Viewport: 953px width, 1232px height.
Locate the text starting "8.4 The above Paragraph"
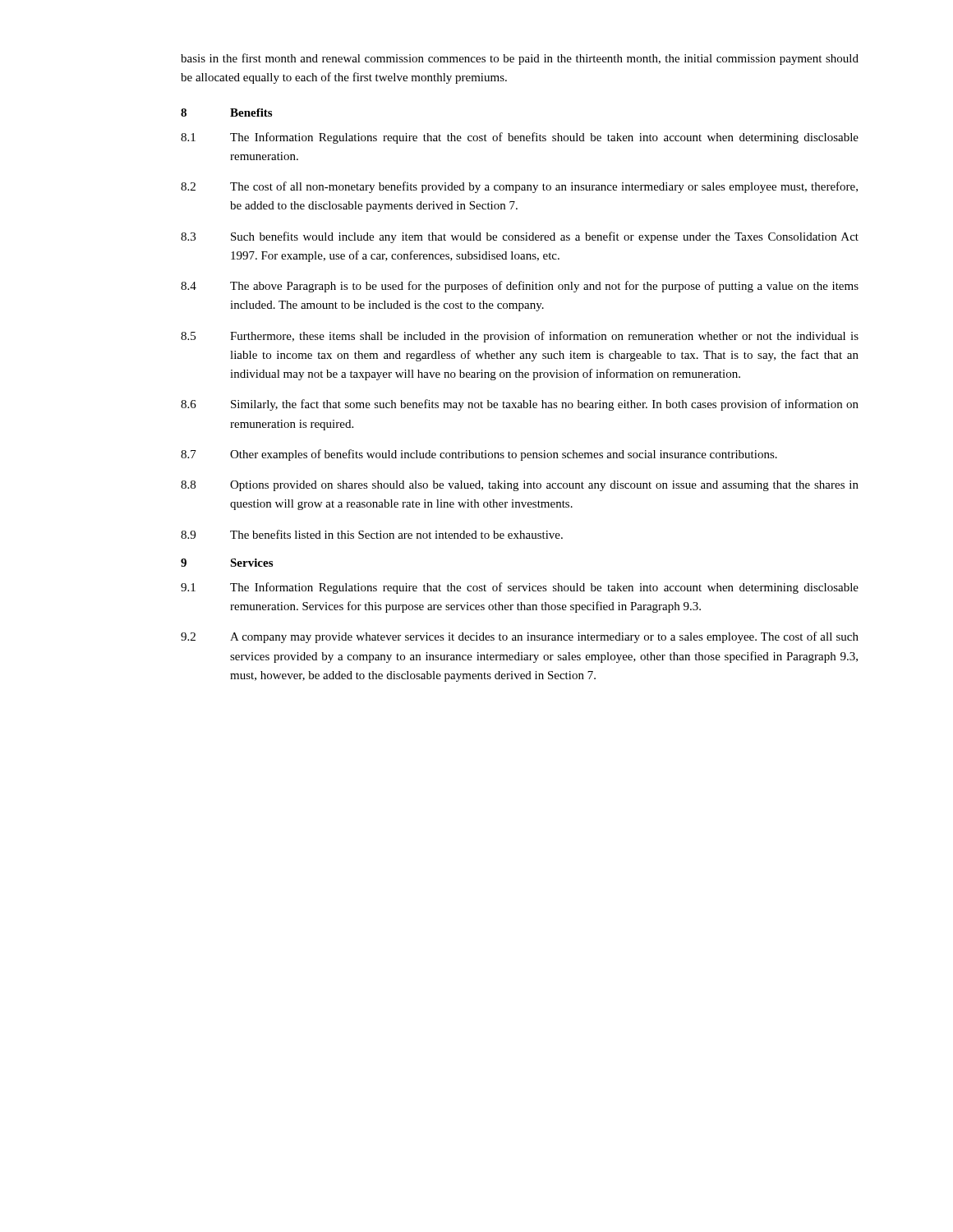520,296
